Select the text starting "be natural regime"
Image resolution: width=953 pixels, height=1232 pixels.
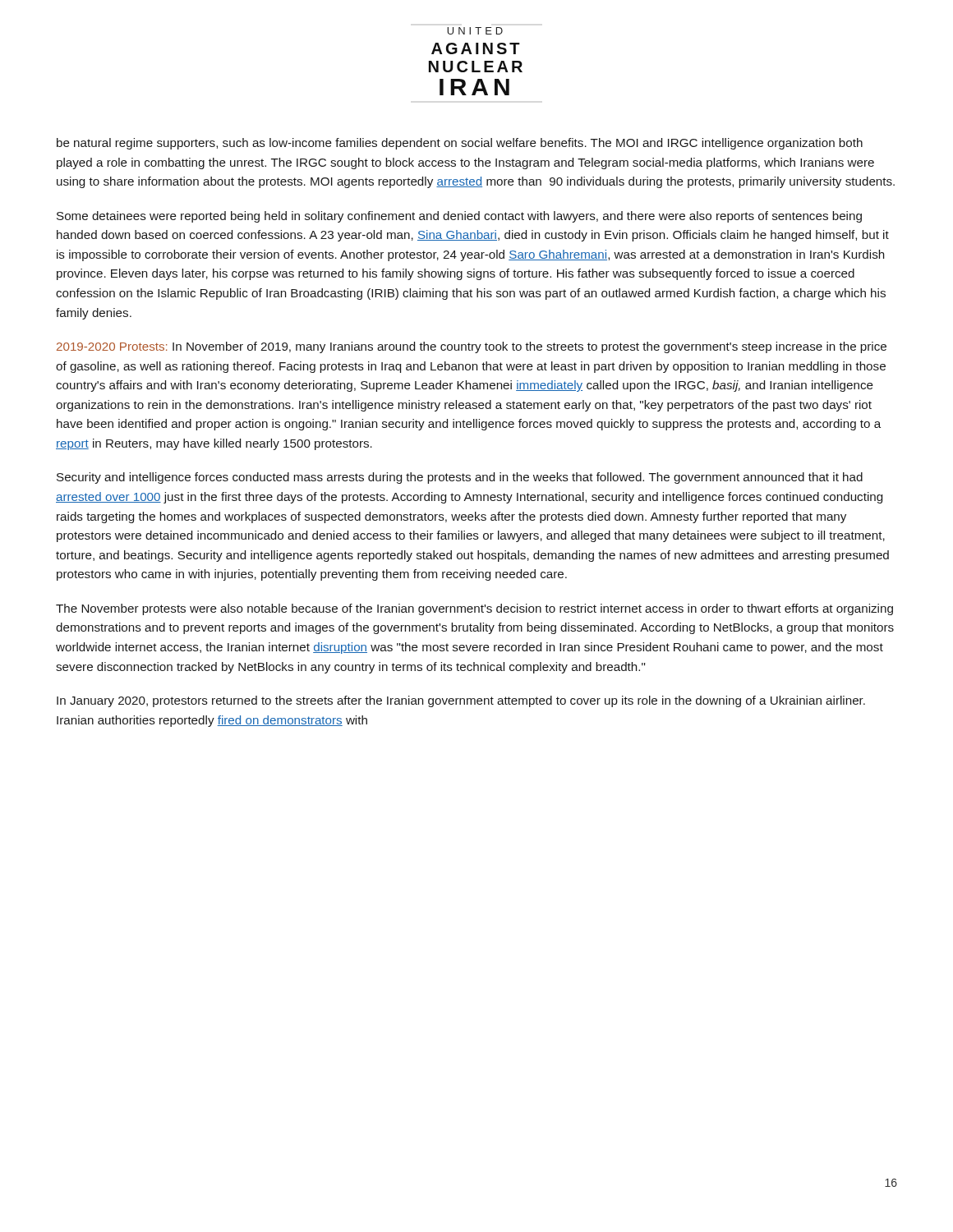476,162
